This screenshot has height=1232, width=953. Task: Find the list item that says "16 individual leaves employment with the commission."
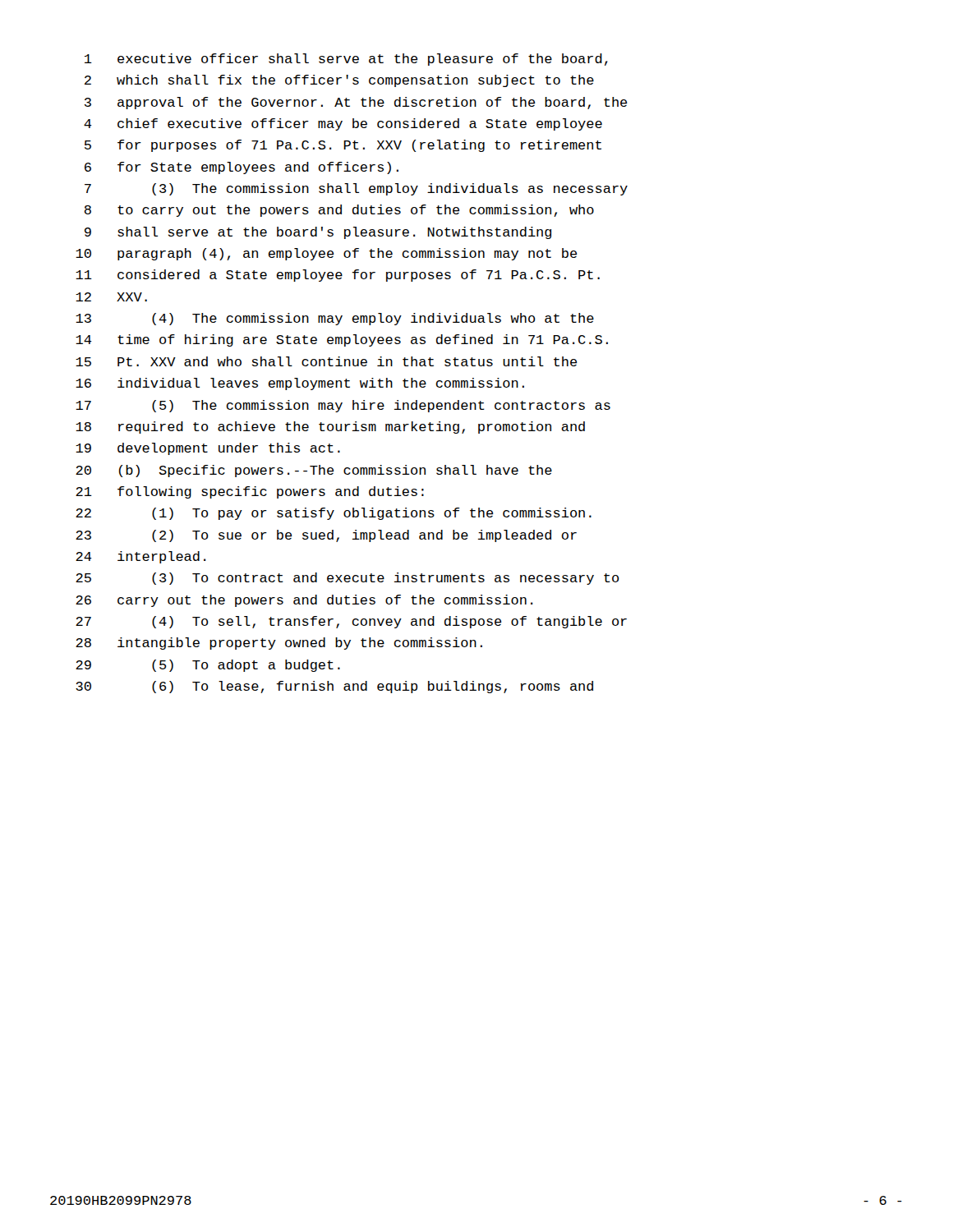click(x=468, y=385)
